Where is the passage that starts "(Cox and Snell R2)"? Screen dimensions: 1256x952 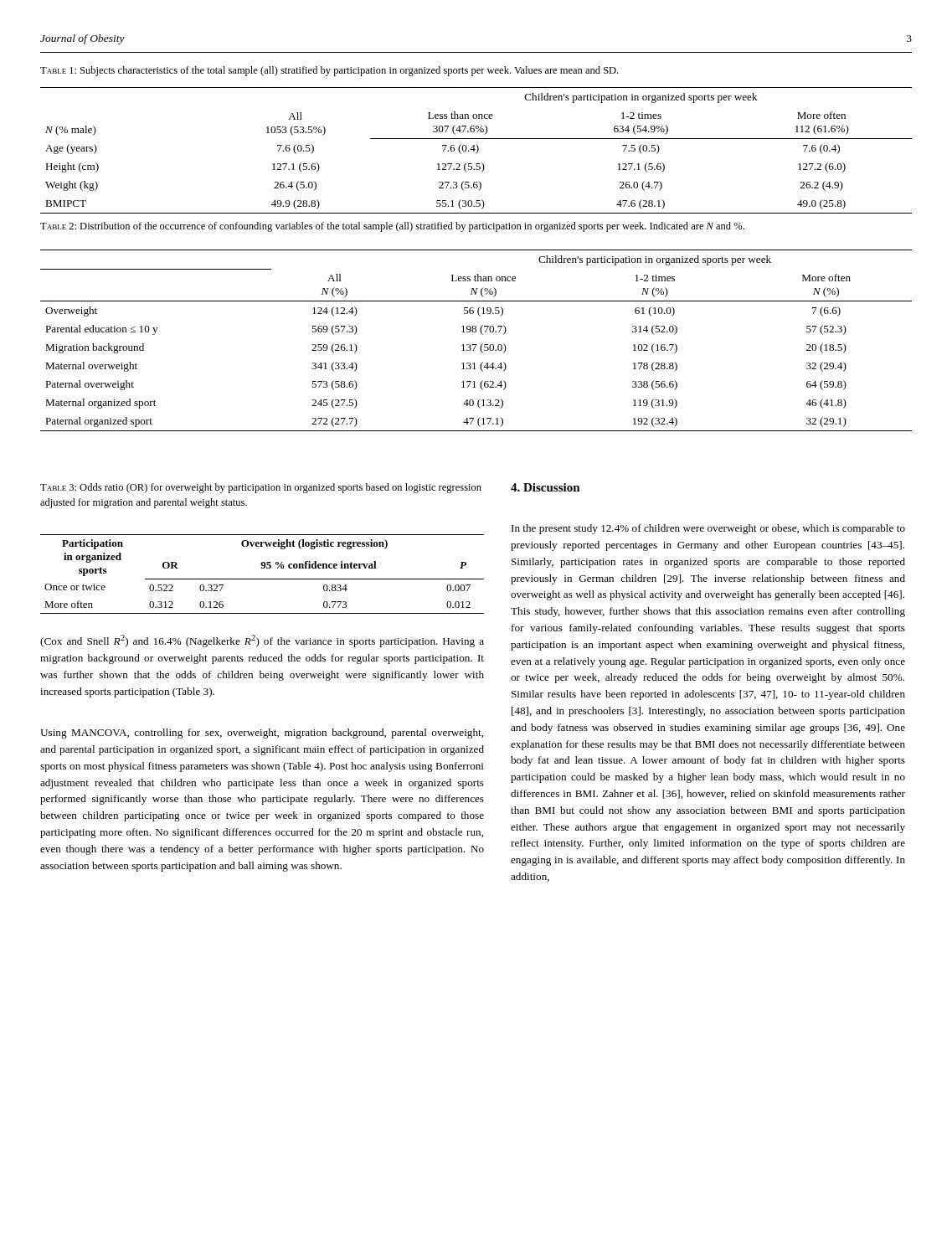[262, 665]
